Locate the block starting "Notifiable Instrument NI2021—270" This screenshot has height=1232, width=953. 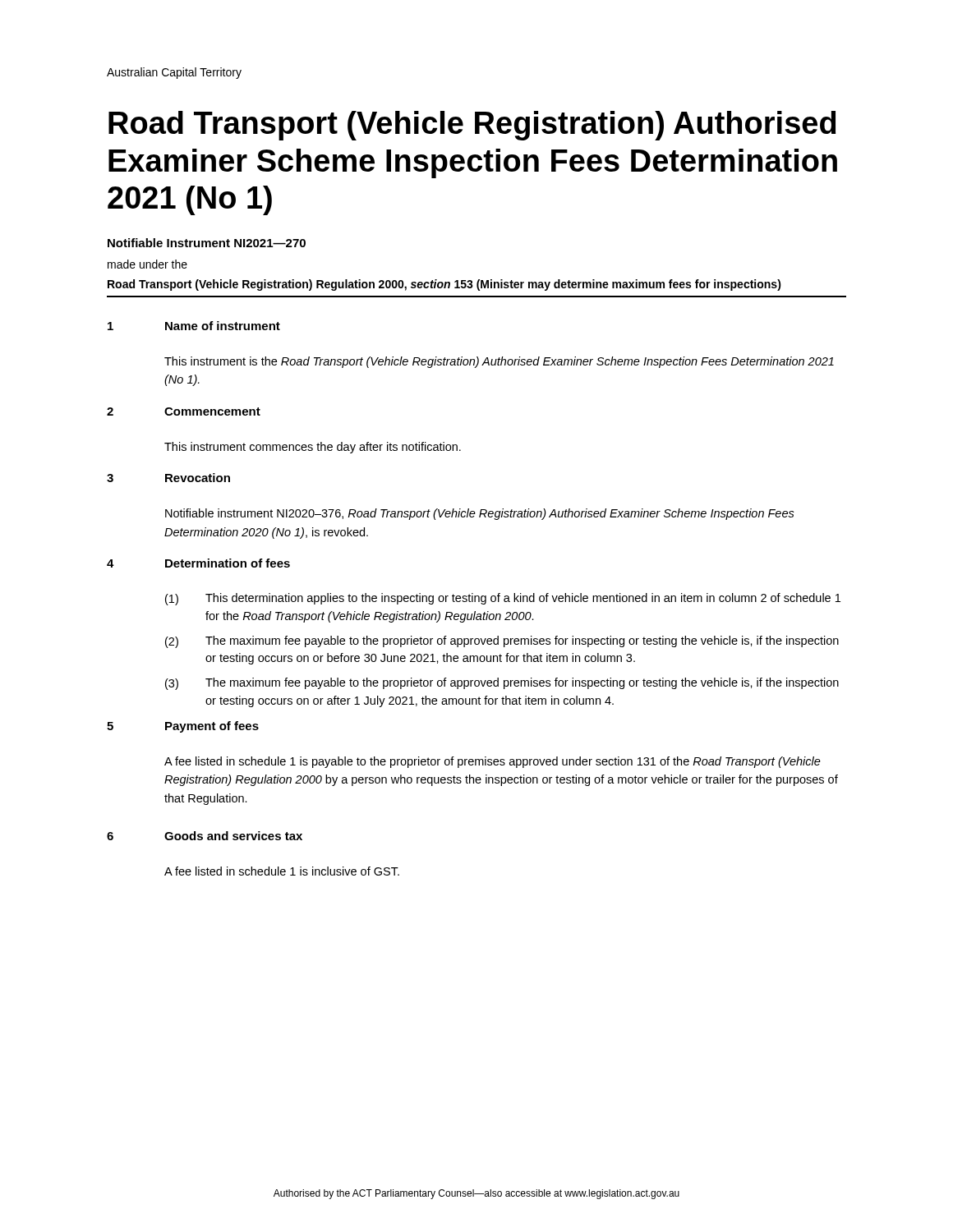coord(206,243)
